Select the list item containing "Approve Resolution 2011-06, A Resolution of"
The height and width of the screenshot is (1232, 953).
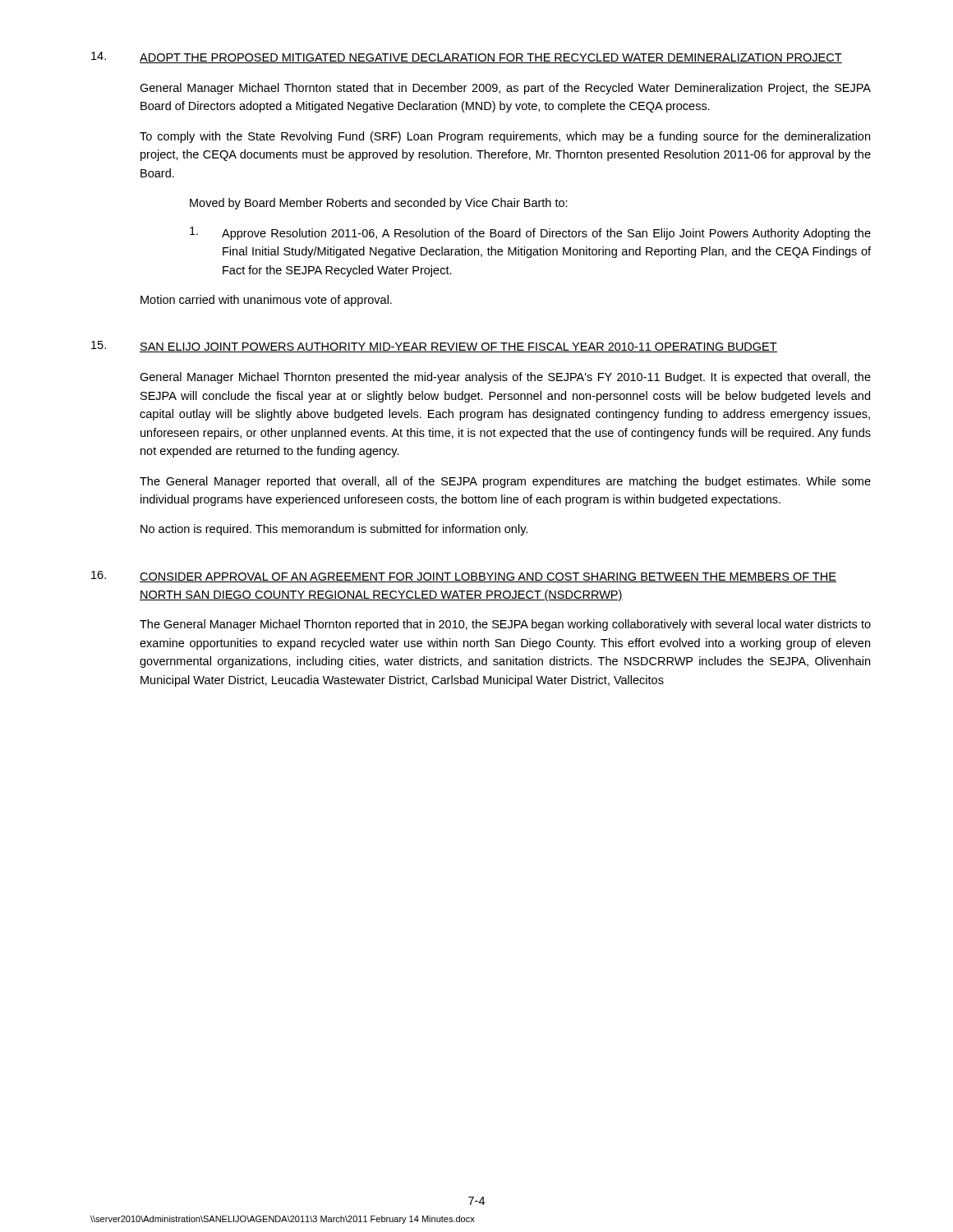point(530,252)
